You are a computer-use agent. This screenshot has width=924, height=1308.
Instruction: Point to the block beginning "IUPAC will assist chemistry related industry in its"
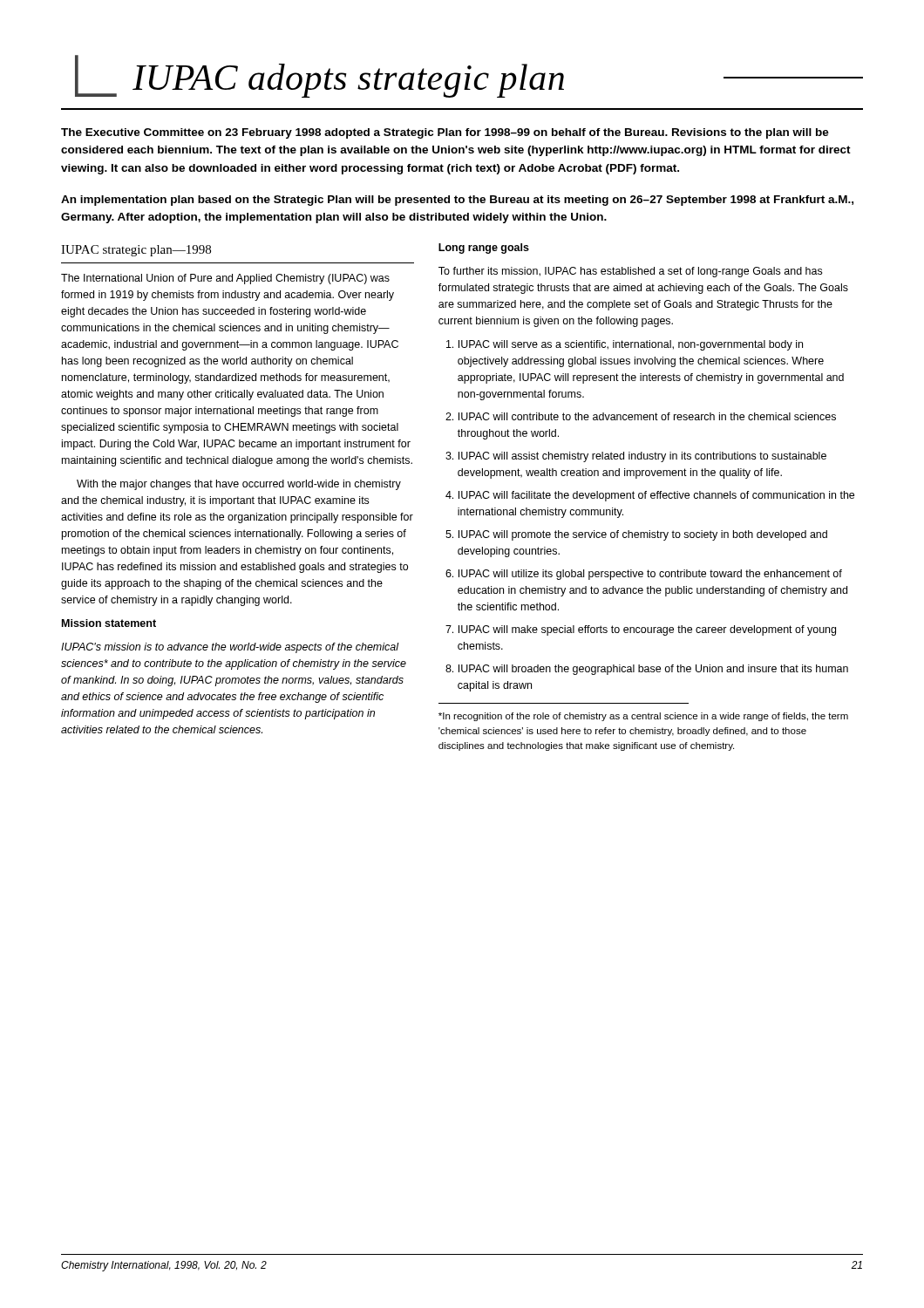coord(642,465)
